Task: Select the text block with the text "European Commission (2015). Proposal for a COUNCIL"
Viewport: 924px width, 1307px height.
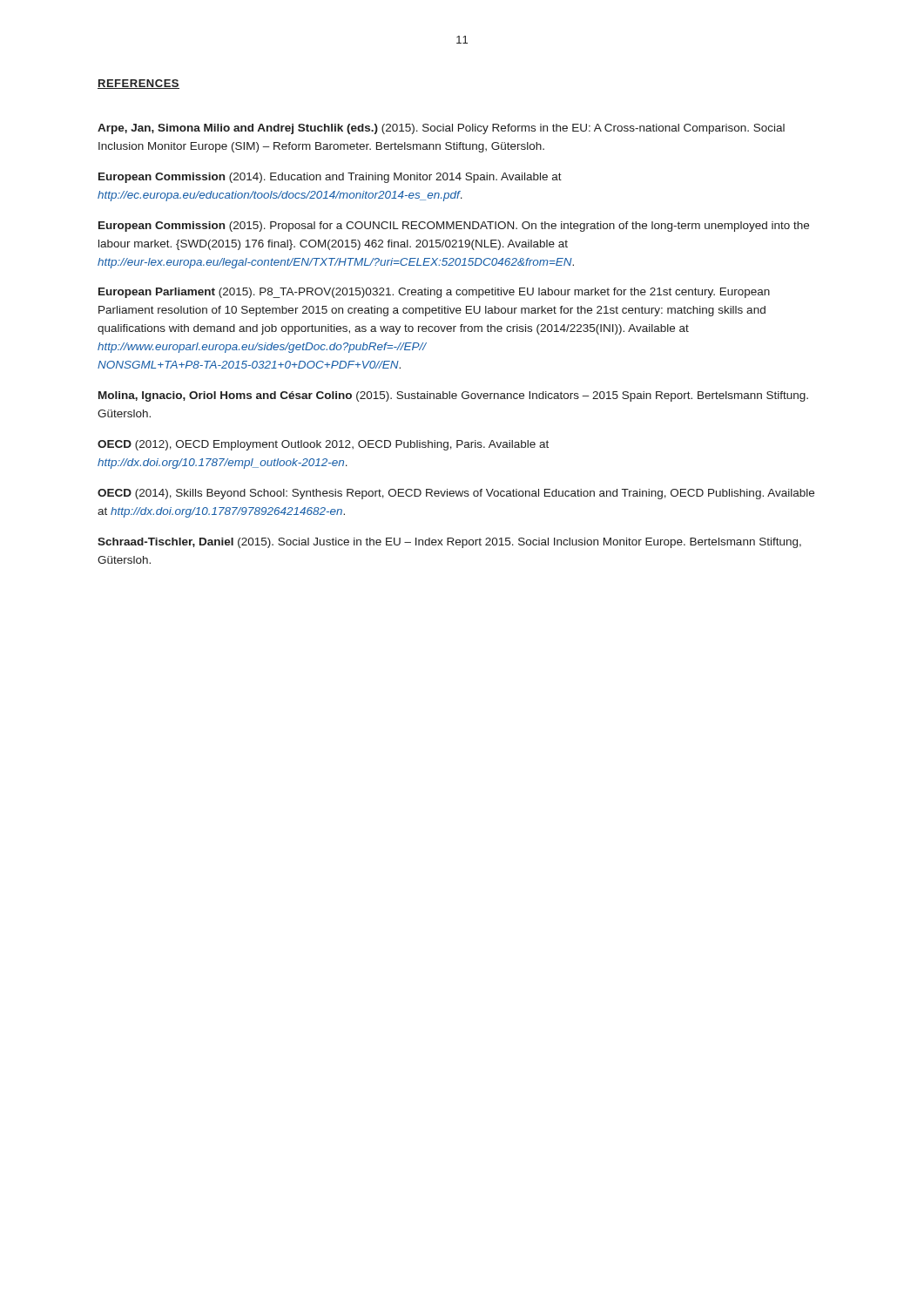Action: pyautogui.click(x=454, y=243)
